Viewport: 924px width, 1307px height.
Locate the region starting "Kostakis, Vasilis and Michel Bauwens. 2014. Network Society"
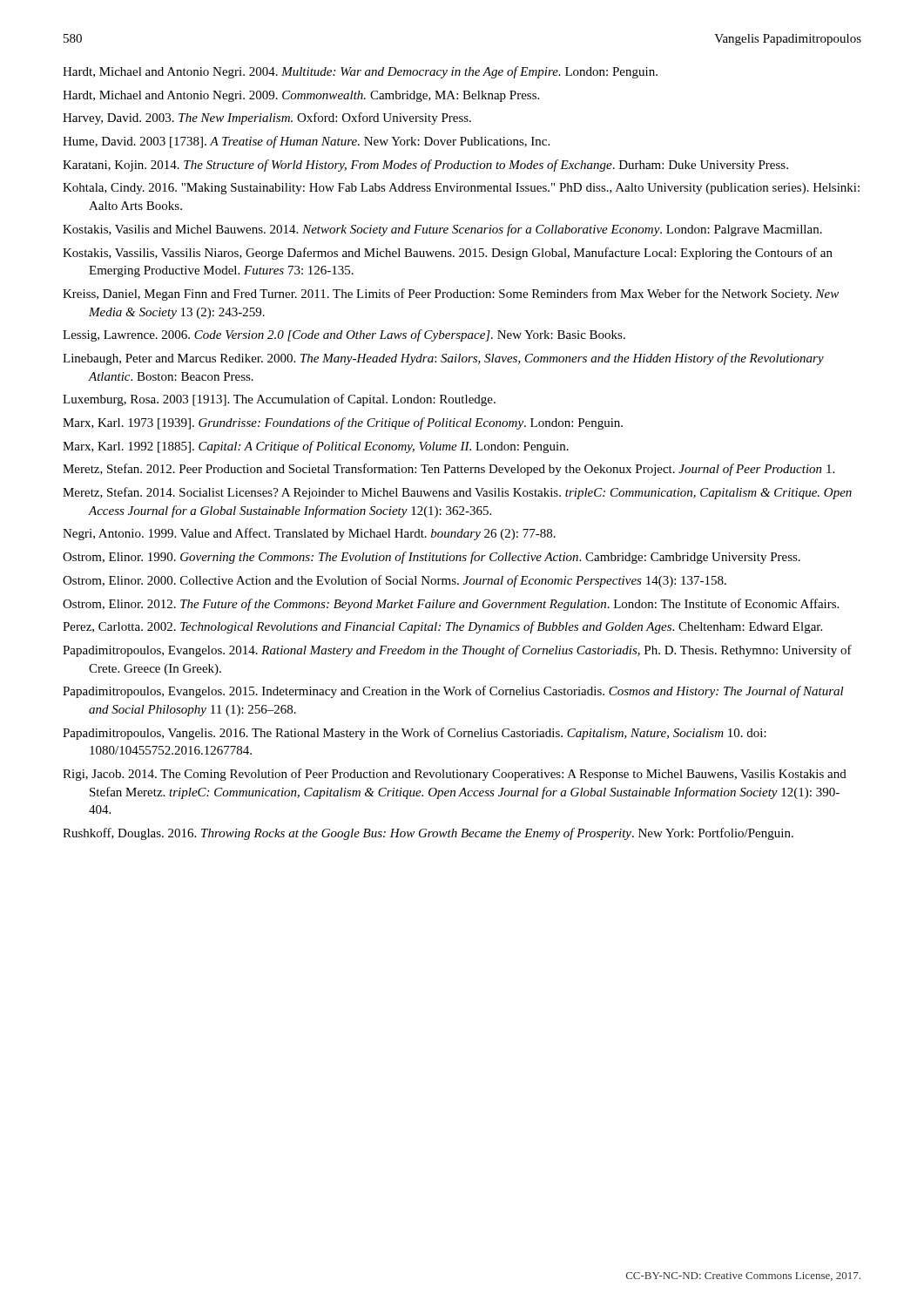(x=443, y=229)
